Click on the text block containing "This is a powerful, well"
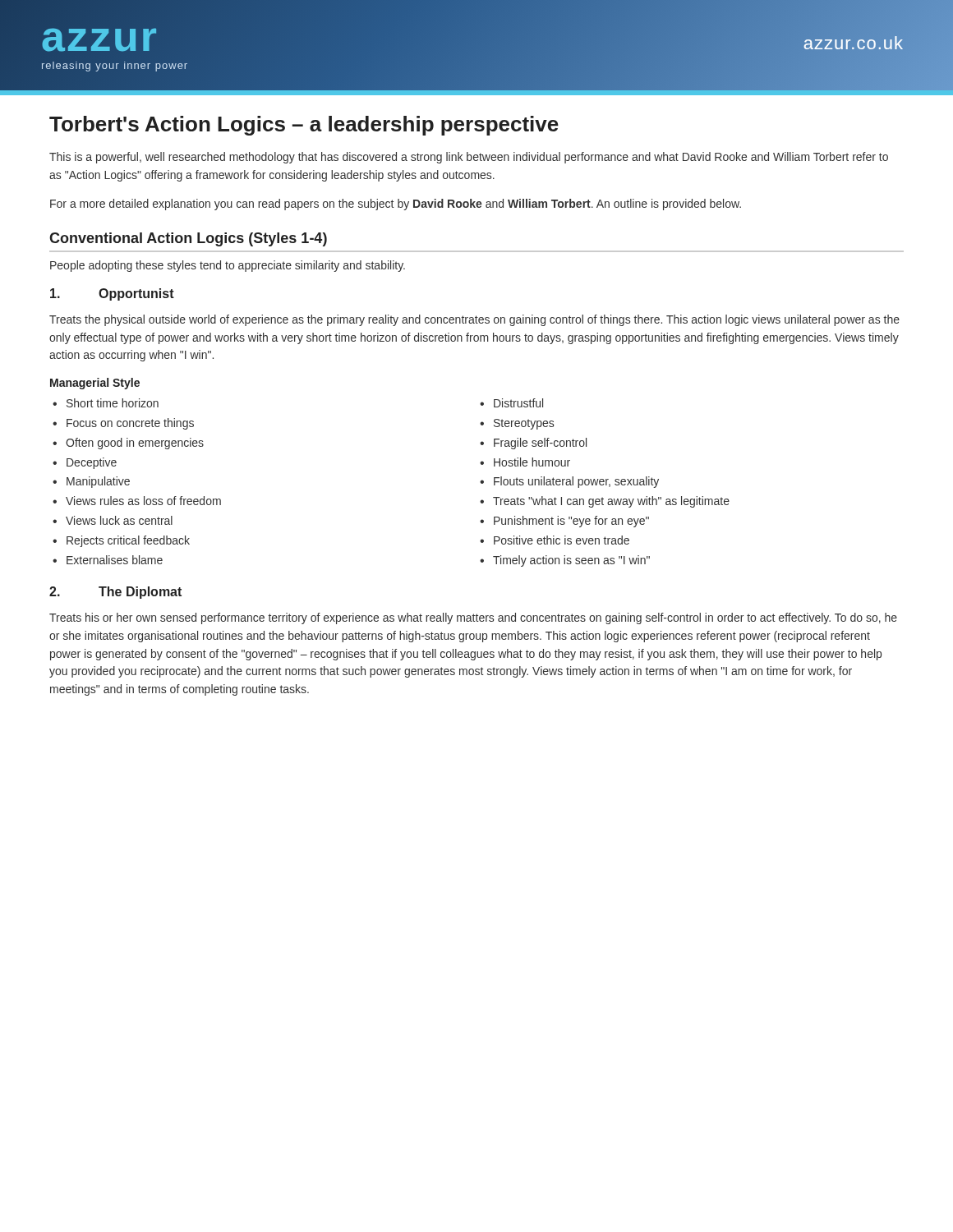Screen dimensions: 1232x953 (x=476, y=167)
